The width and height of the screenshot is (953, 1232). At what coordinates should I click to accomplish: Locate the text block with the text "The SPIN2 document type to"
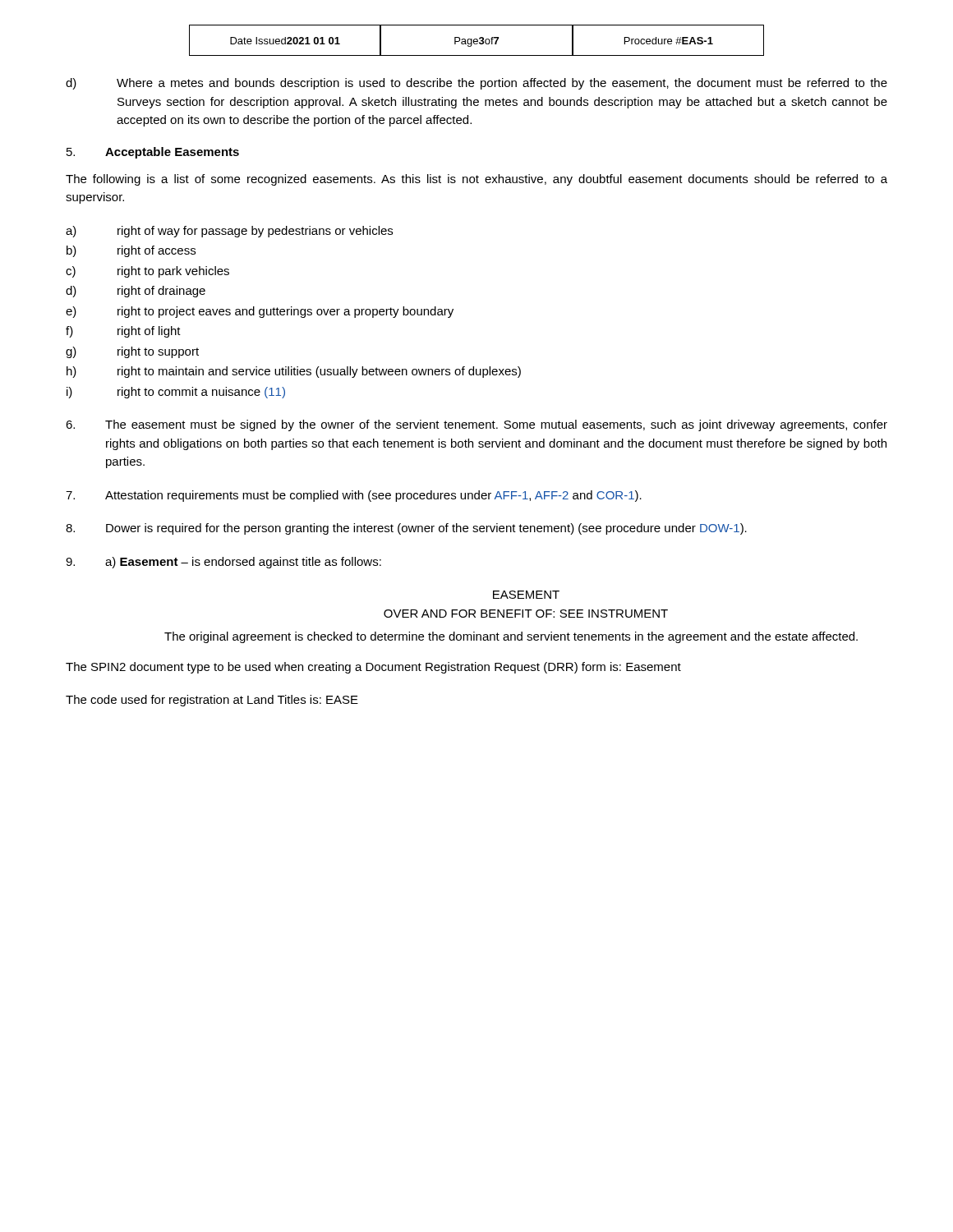click(x=373, y=666)
